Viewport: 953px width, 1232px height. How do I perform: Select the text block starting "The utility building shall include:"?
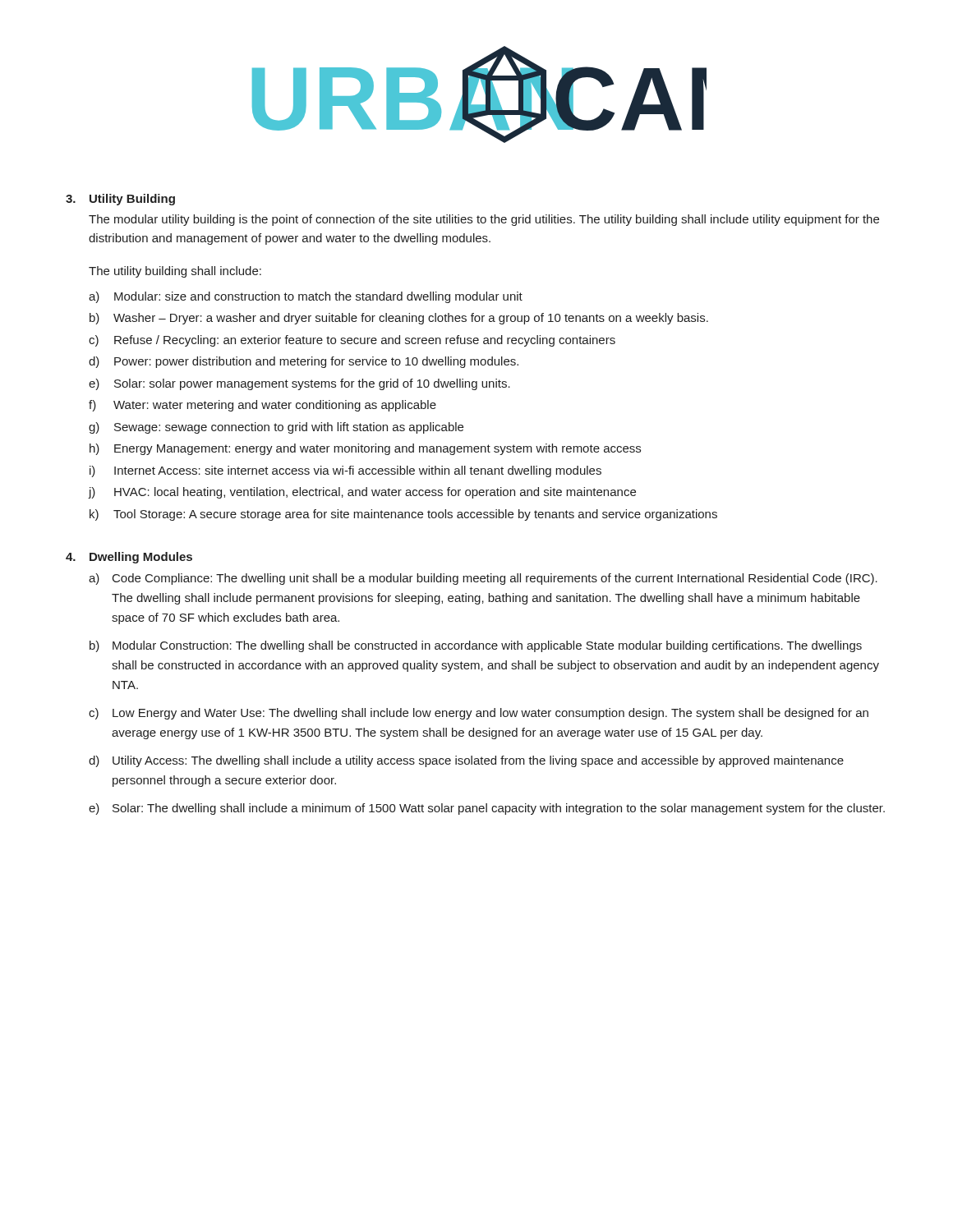pos(175,271)
